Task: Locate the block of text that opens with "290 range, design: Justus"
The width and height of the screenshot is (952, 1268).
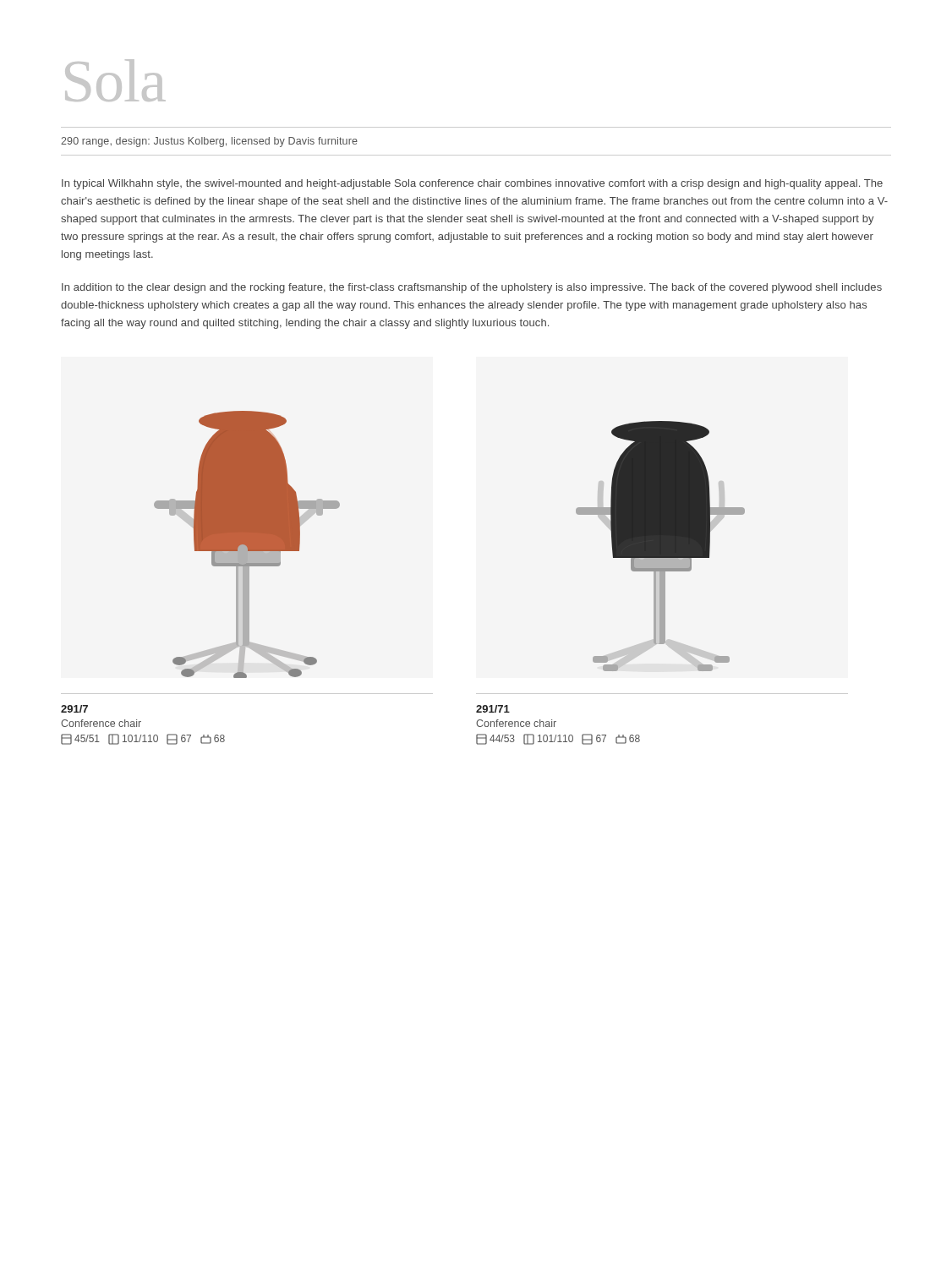Action: coord(209,142)
